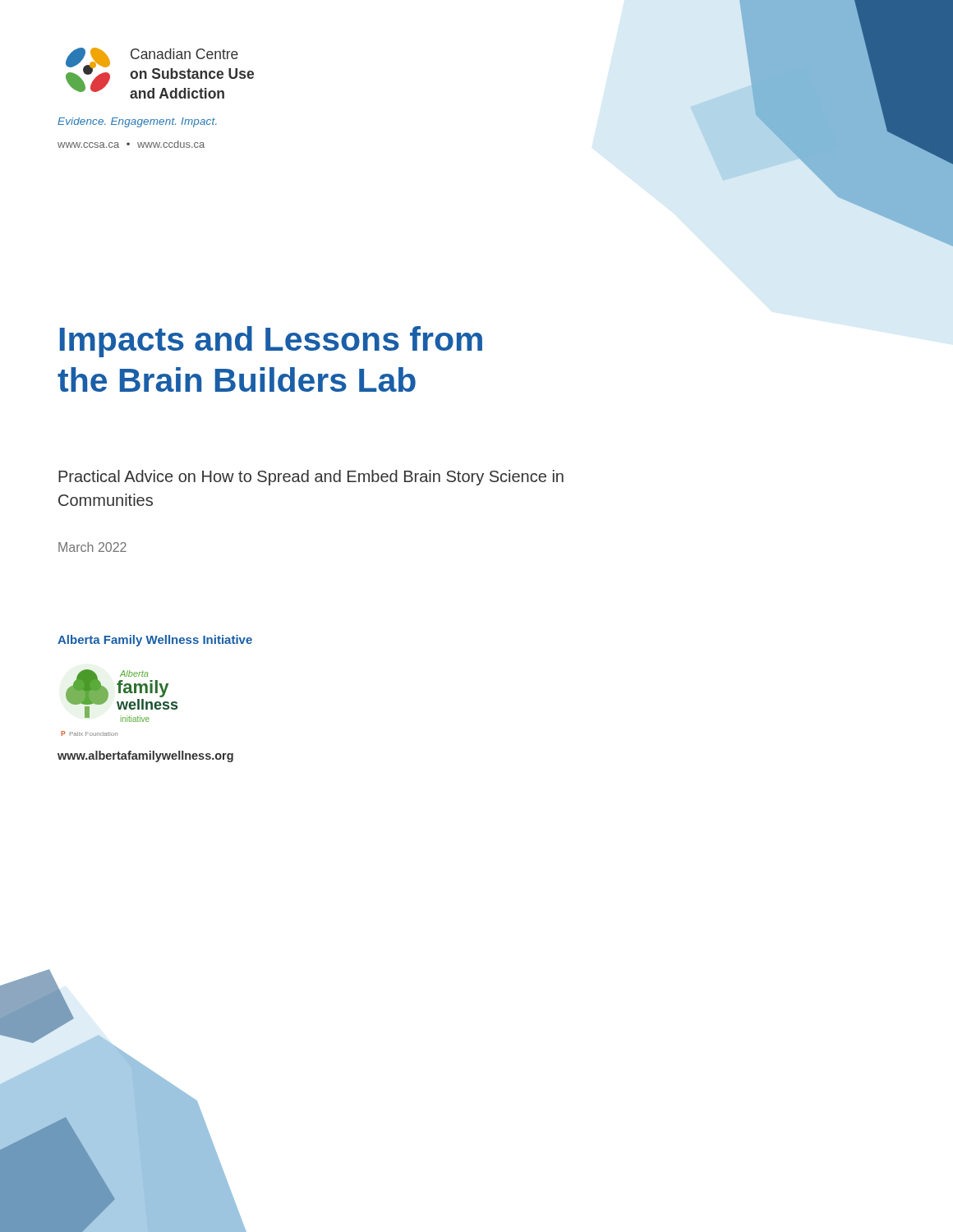This screenshot has width=953, height=1232.
Task: Find the text containing "Alberta Family Wellness Initiative"
Action: point(155,639)
